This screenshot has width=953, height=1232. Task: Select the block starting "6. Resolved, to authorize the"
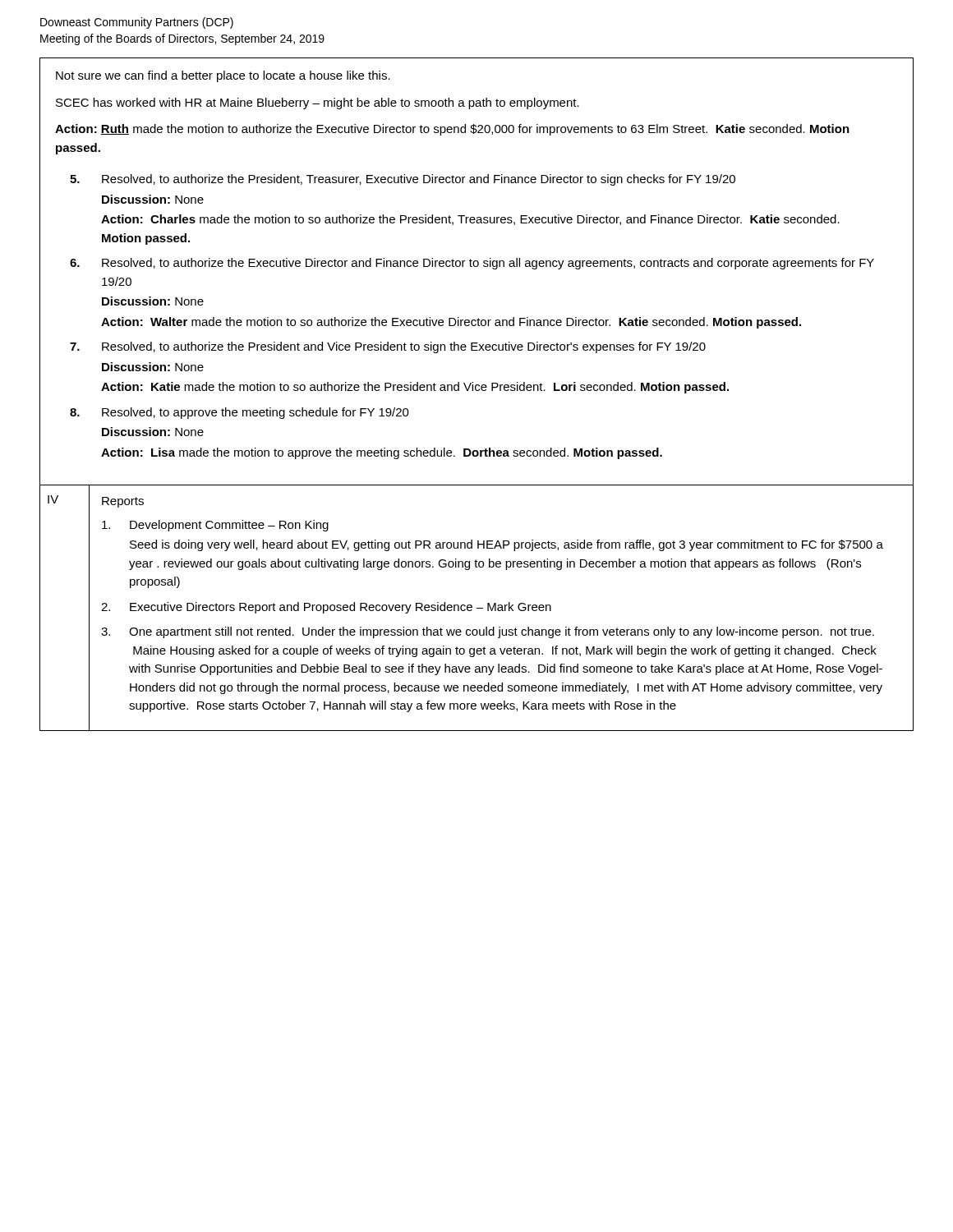pyautogui.click(x=472, y=264)
